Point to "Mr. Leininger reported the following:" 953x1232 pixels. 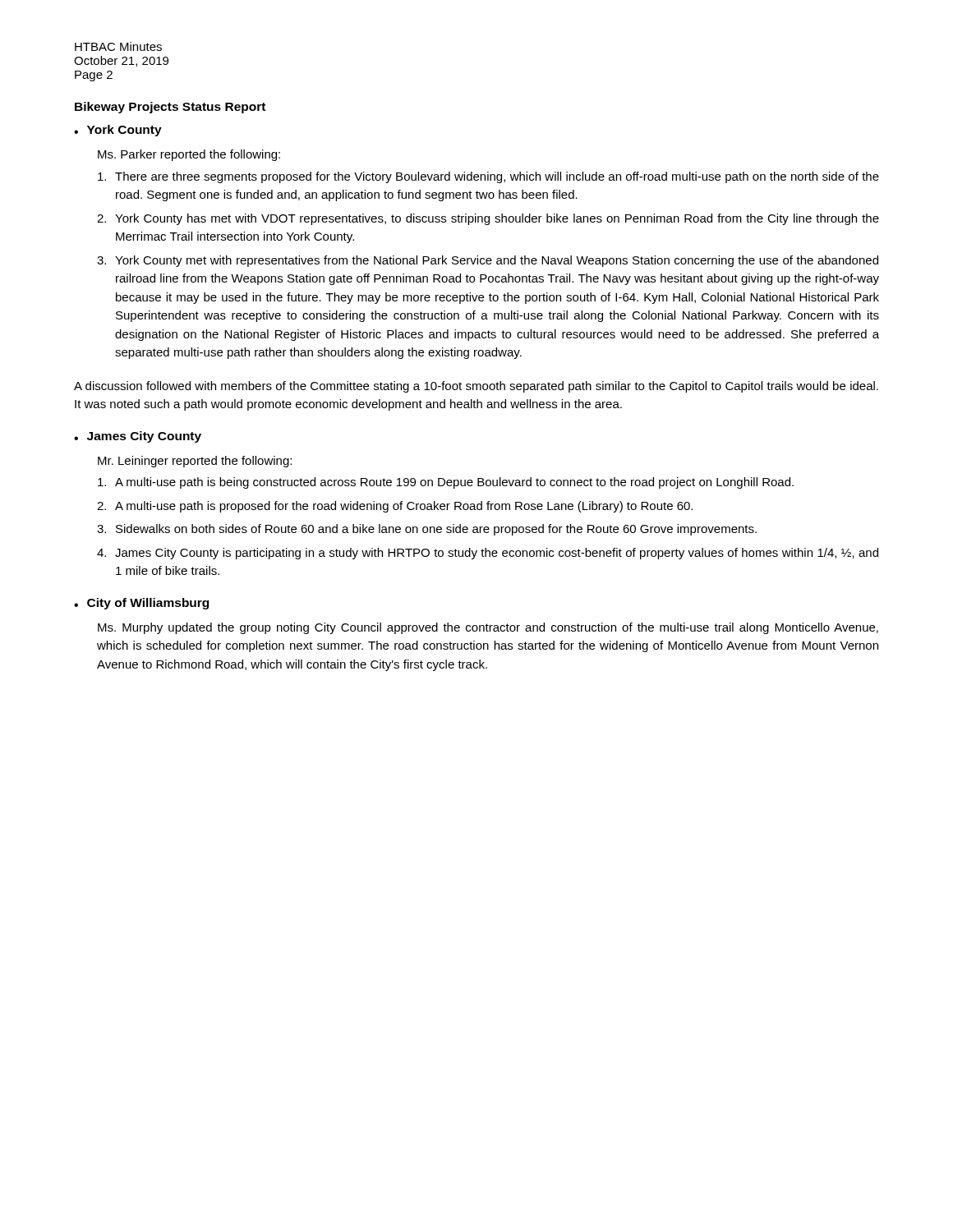click(195, 460)
